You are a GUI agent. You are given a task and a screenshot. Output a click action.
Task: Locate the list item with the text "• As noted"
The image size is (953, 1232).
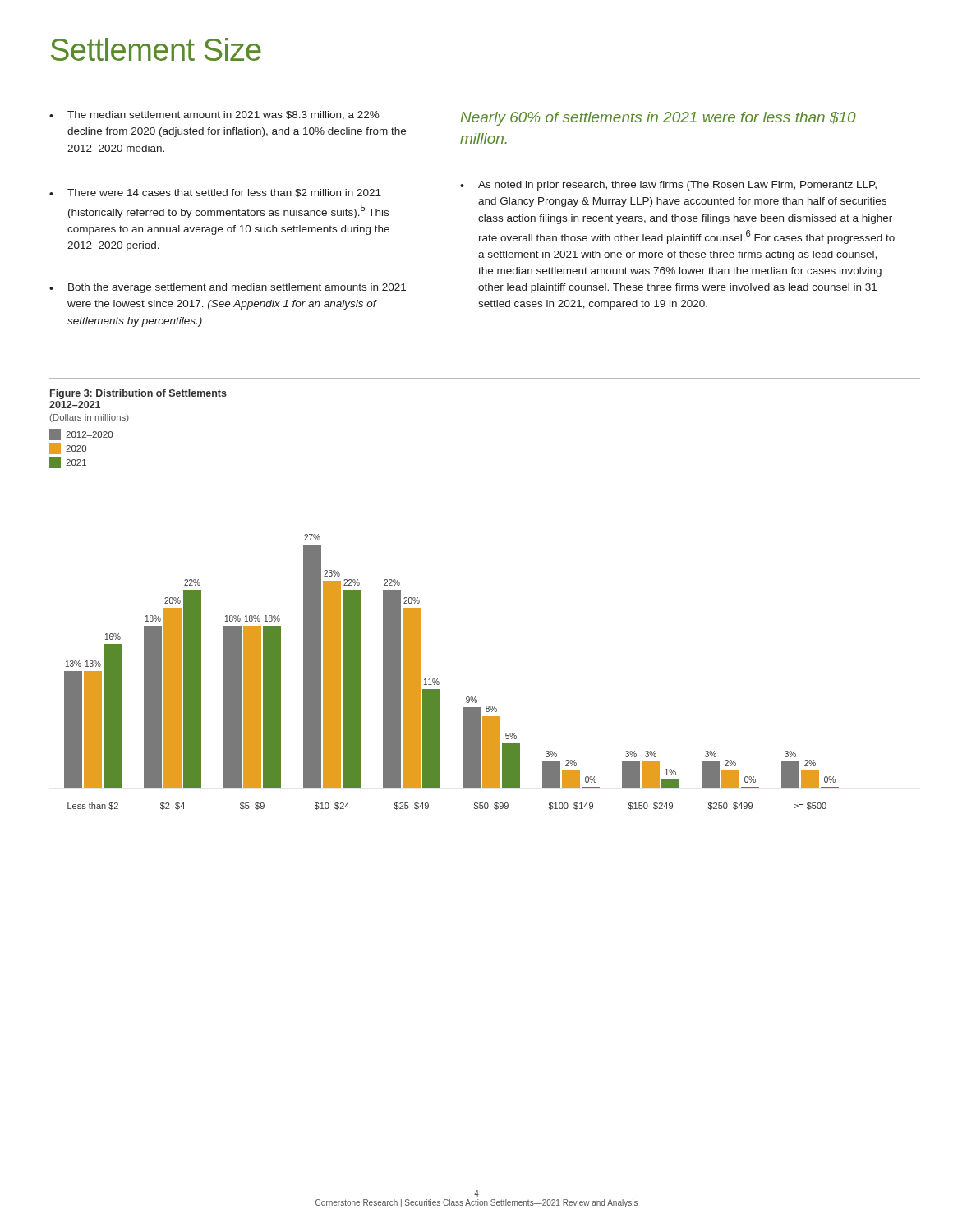[x=678, y=245]
